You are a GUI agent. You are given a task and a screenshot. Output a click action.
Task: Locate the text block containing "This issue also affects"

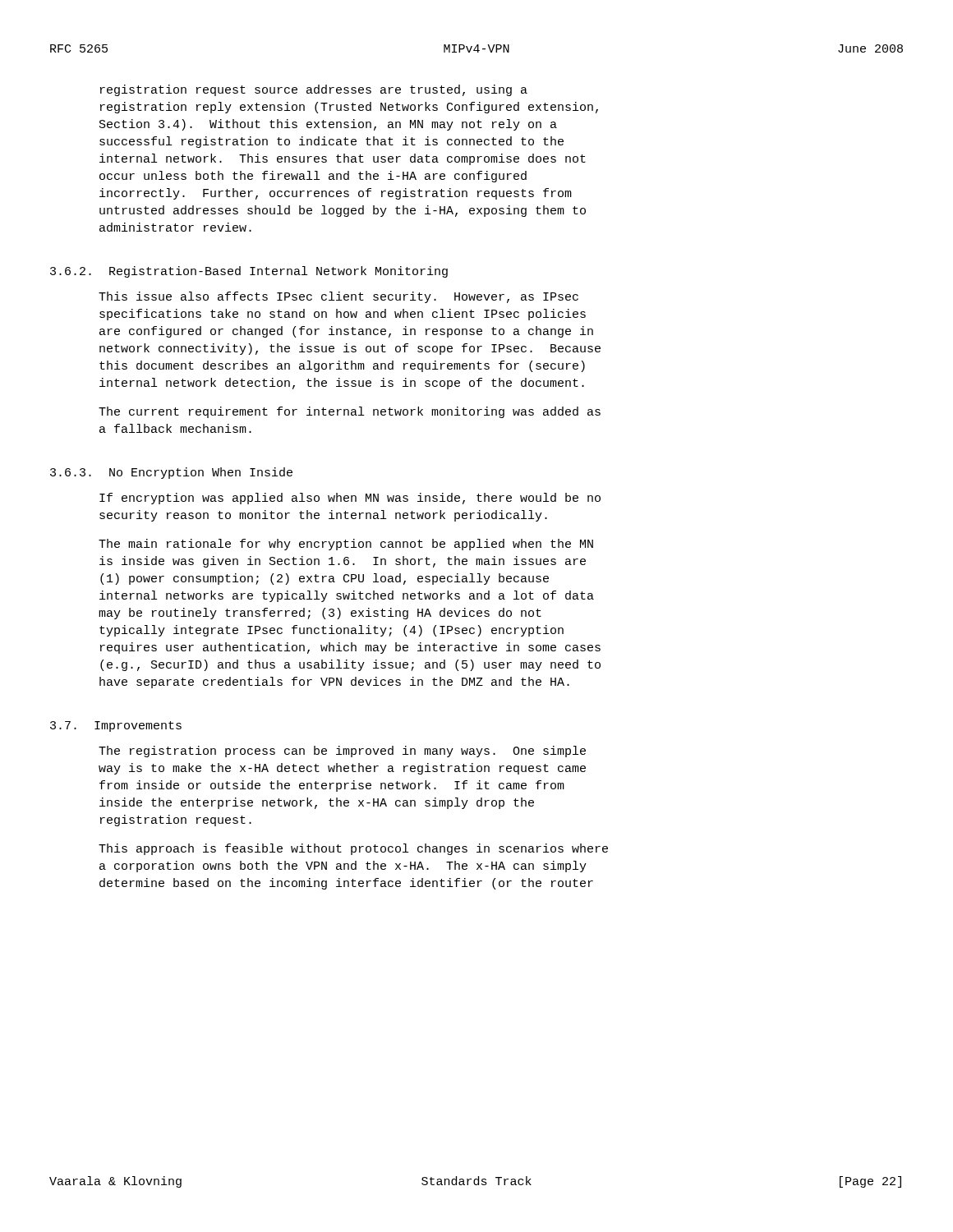click(x=350, y=341)
